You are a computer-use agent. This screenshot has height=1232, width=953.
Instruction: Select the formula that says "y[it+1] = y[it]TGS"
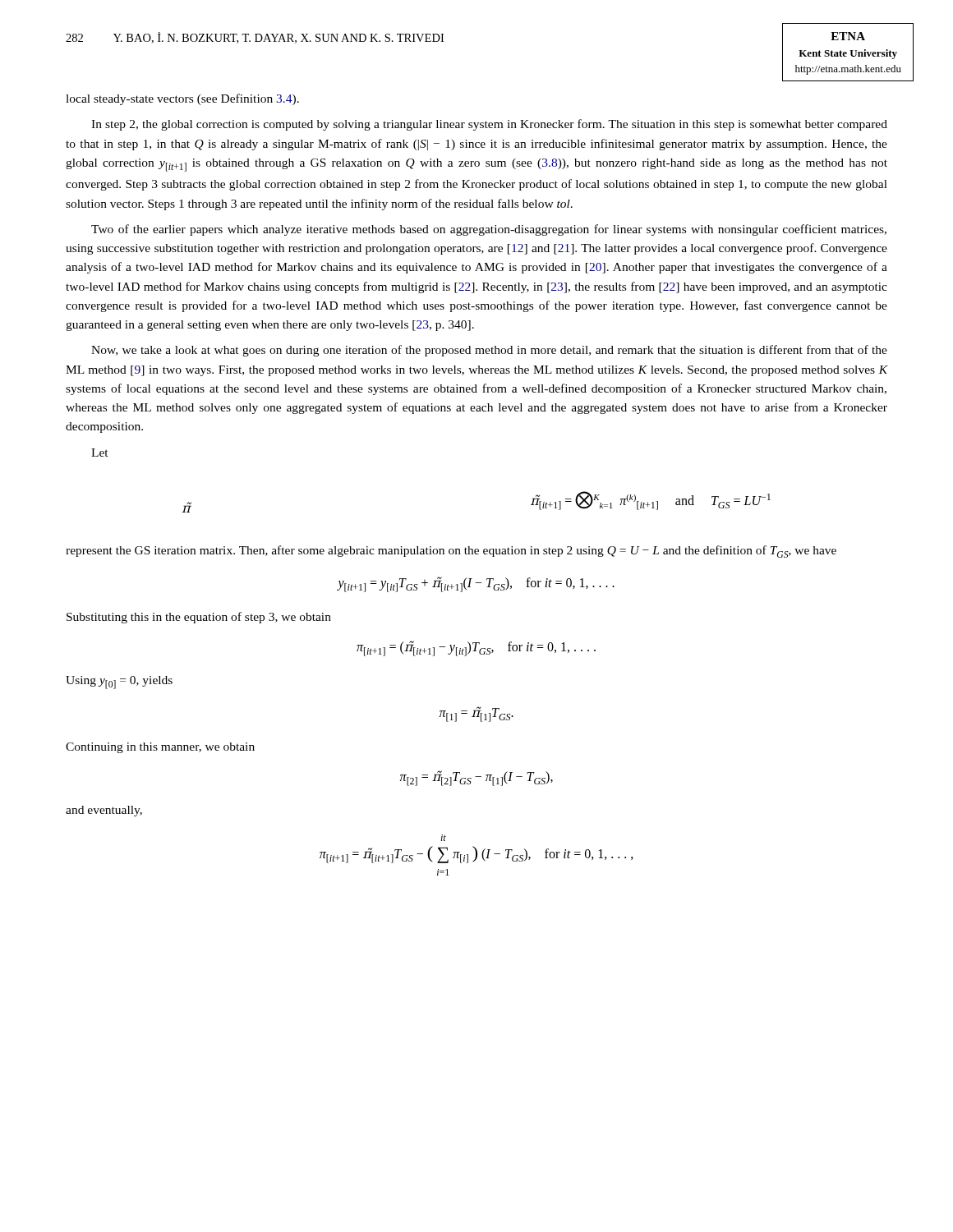click(x=476, y=585)
